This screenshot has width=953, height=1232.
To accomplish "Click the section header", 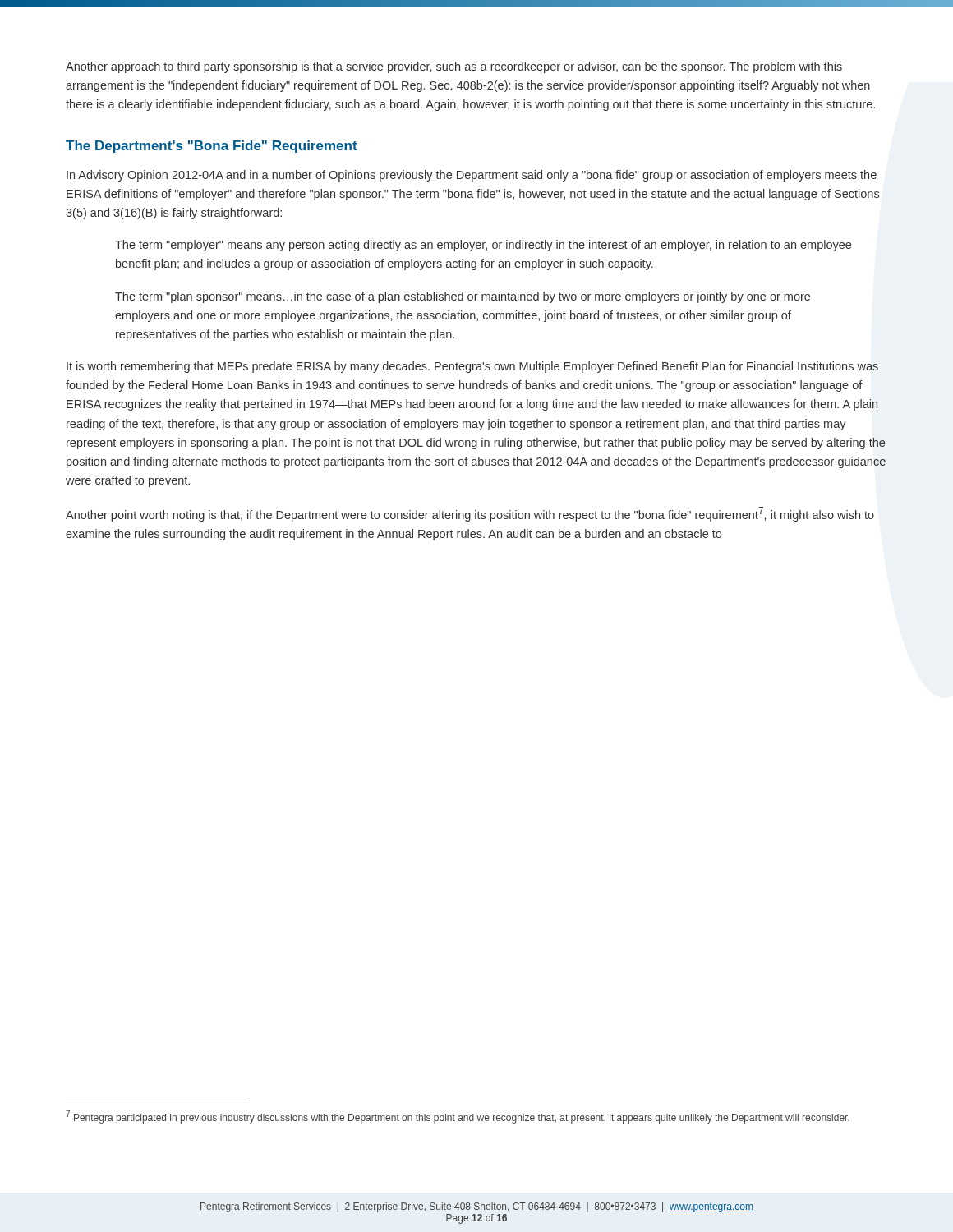I will (211, 145).
